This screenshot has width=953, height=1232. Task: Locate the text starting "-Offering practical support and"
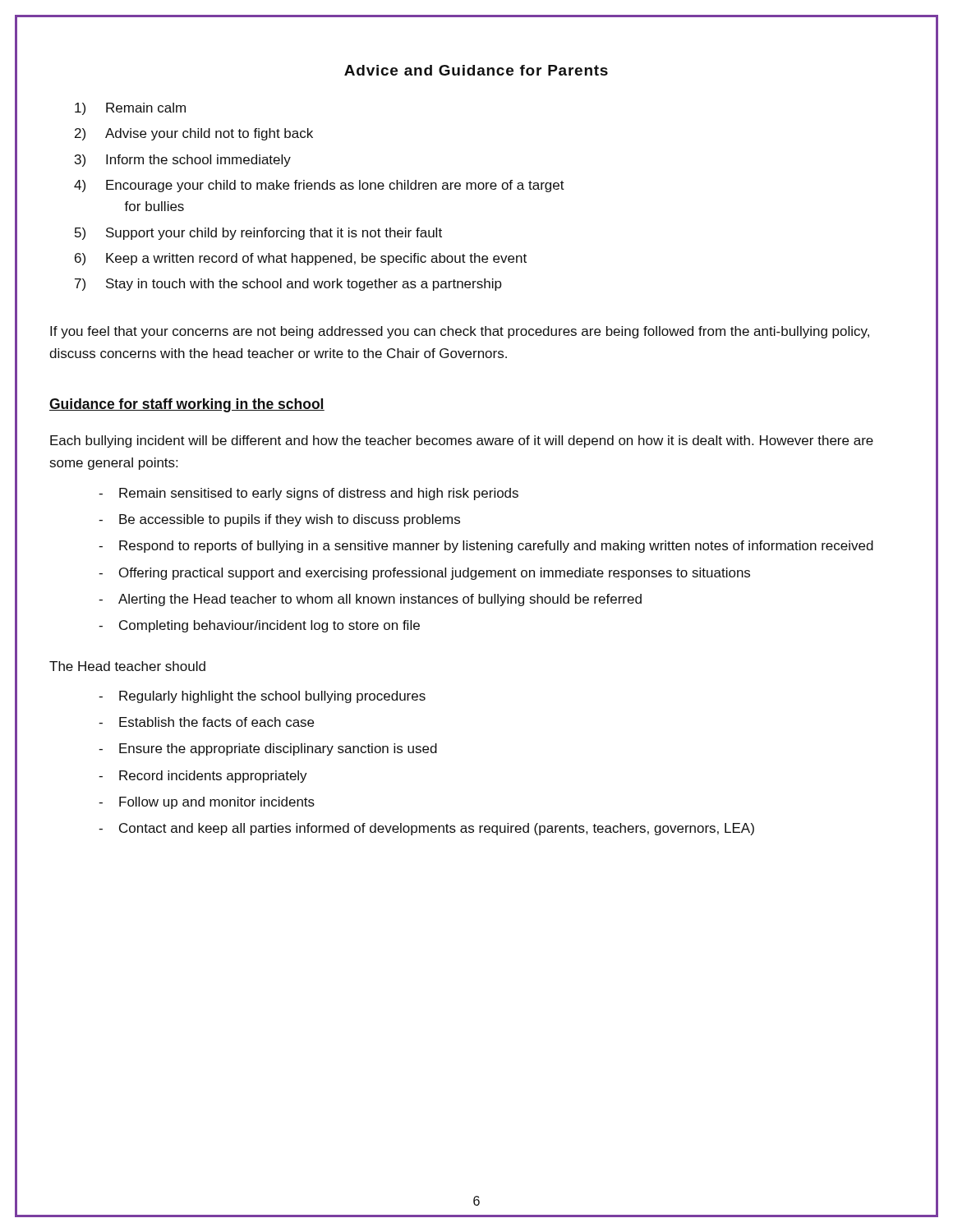[501, 573]
